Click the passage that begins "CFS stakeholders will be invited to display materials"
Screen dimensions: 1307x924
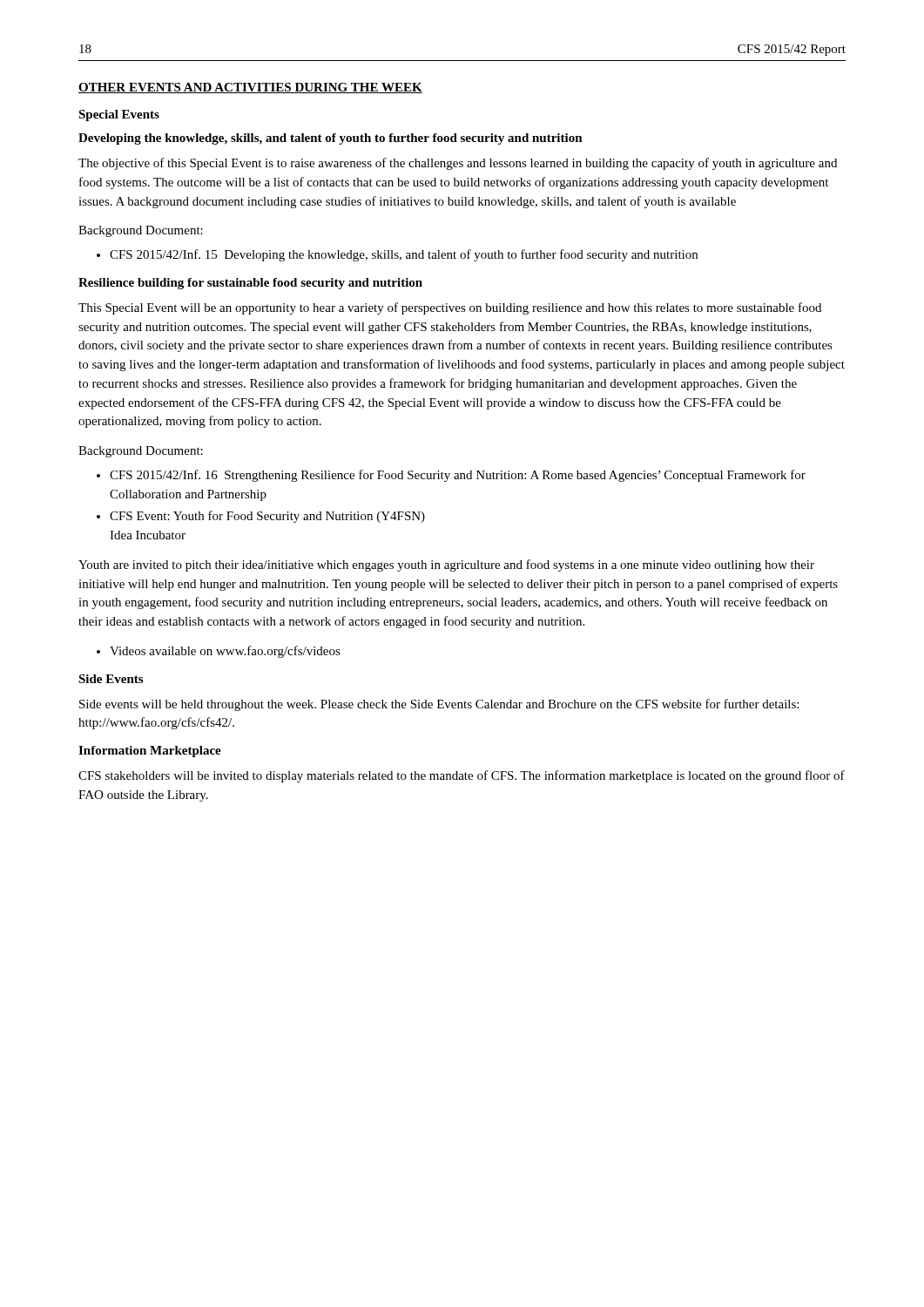462,786
